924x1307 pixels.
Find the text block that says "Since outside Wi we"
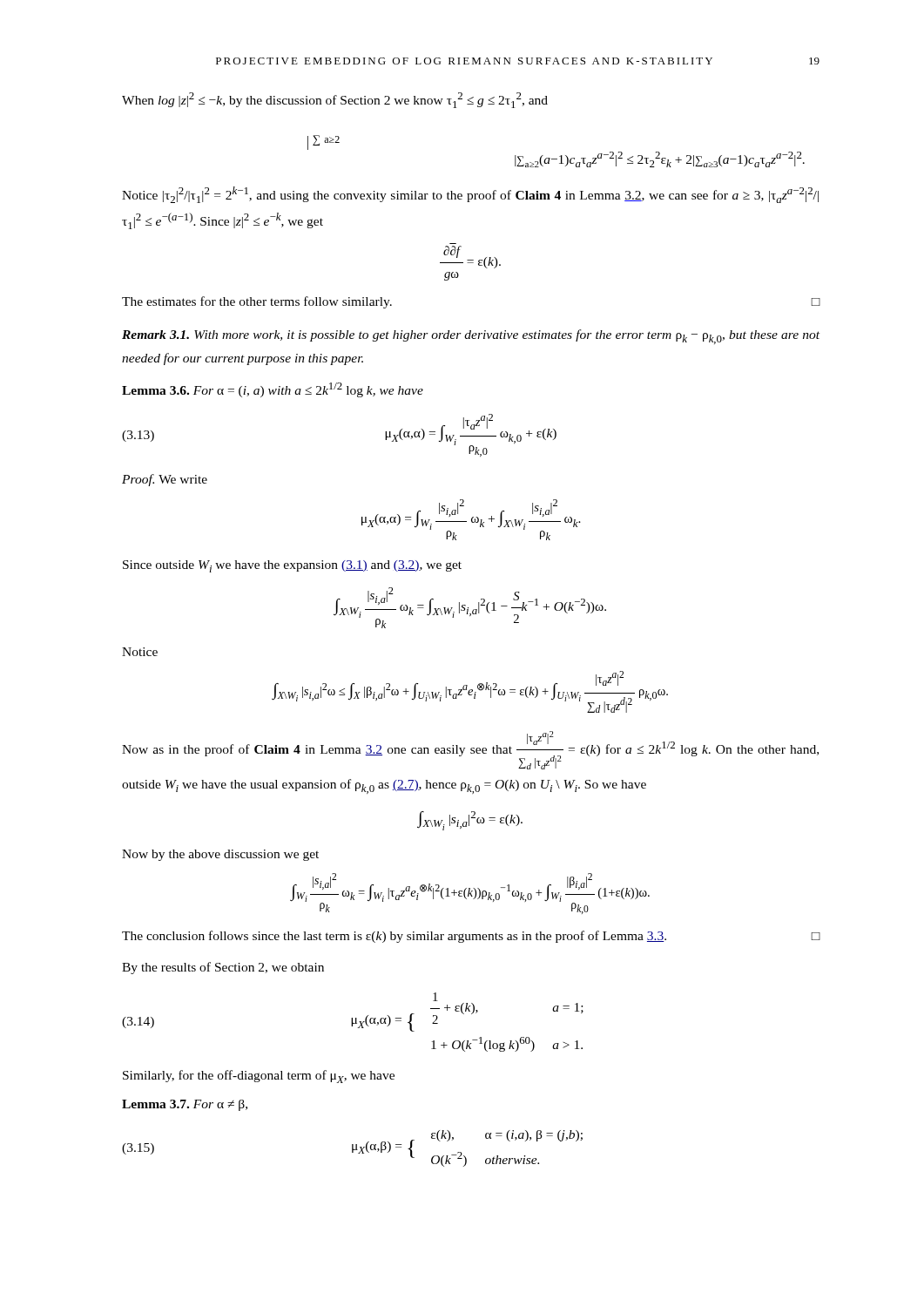pos(292,566)
